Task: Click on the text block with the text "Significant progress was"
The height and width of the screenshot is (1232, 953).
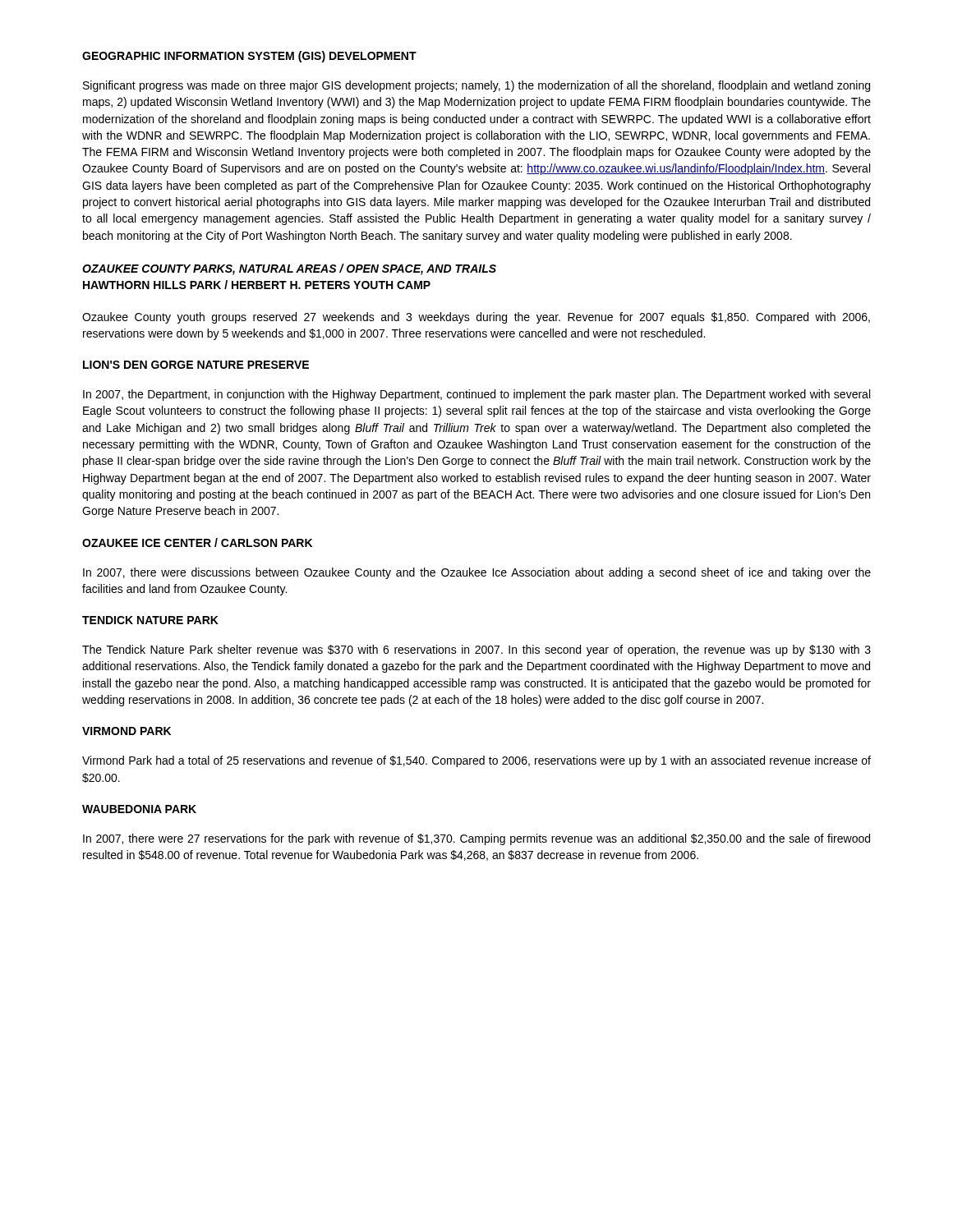Action: point(476,161)
